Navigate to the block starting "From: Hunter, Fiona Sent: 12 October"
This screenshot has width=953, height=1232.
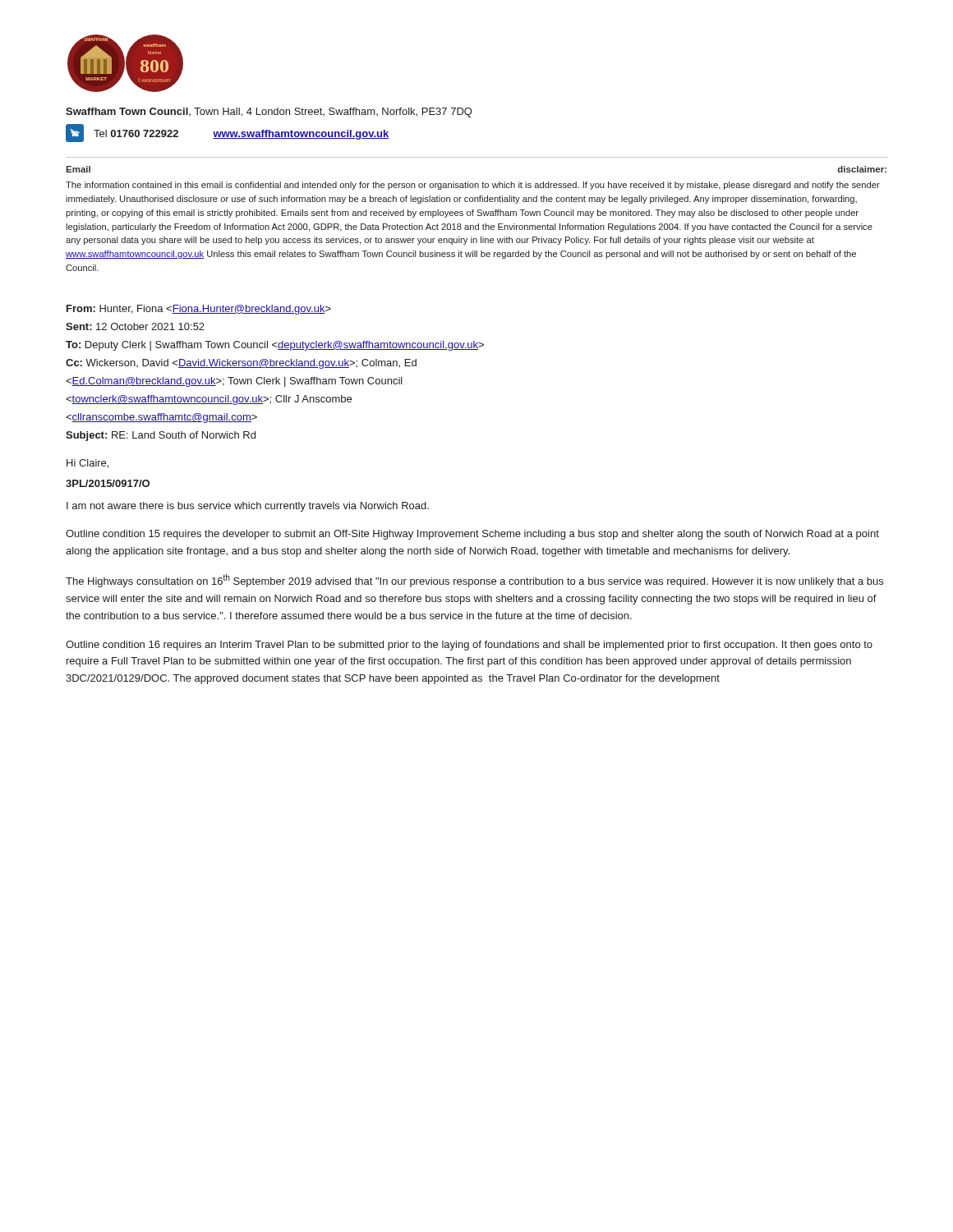click(199, 310)
